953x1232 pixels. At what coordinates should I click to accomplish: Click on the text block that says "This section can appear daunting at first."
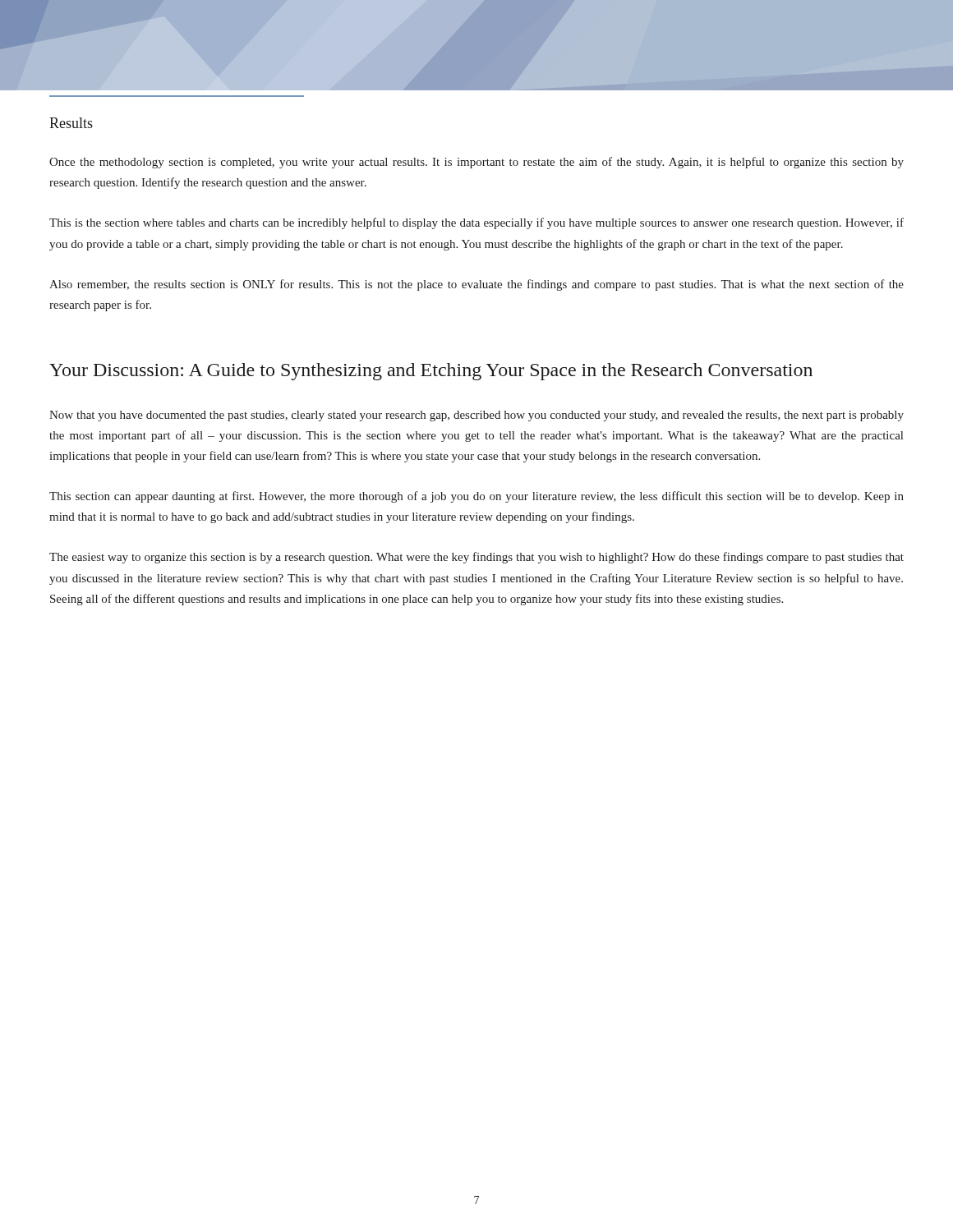pos(476,506)
